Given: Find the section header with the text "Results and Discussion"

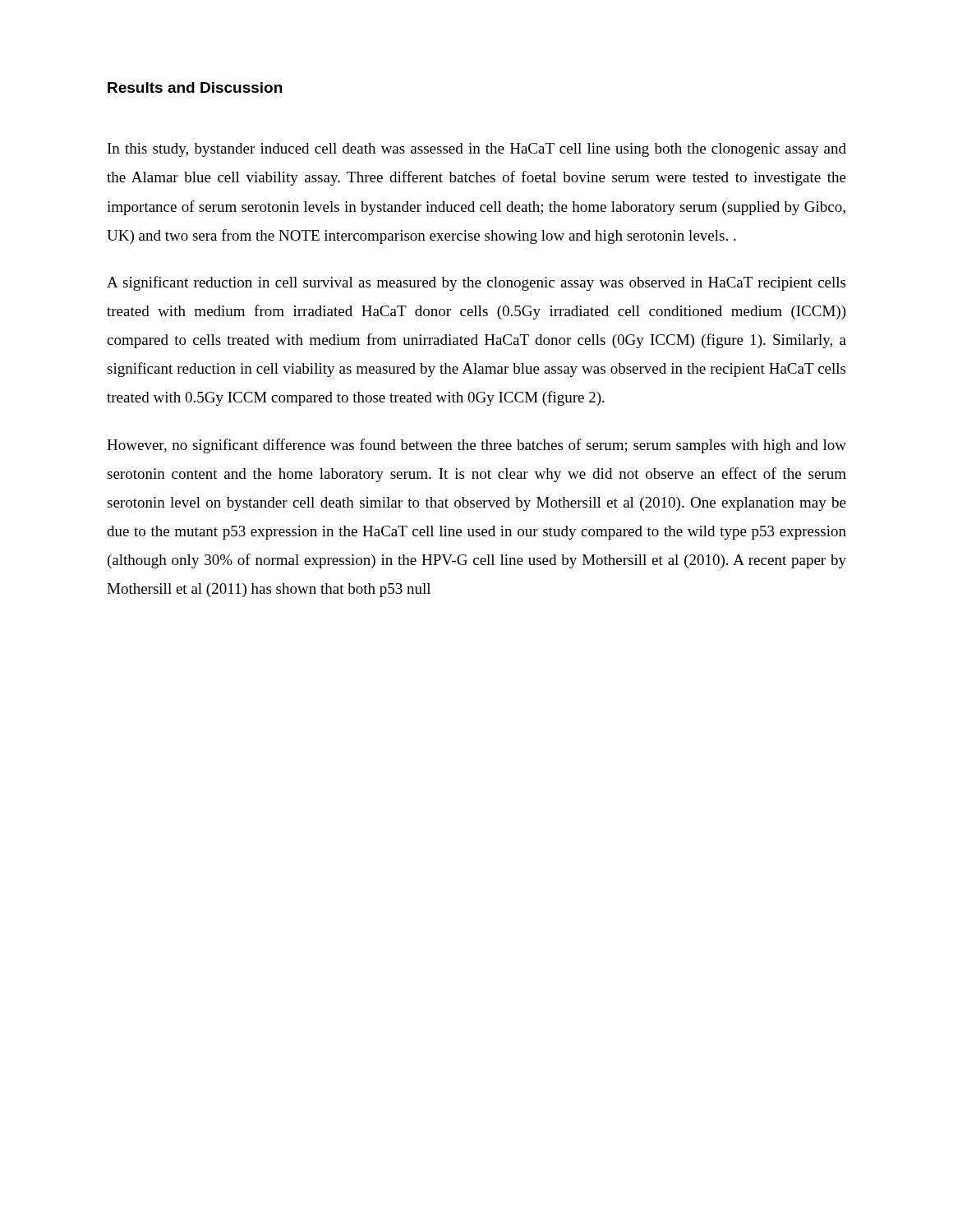Looking at the screenshot, I should point(195,87).
